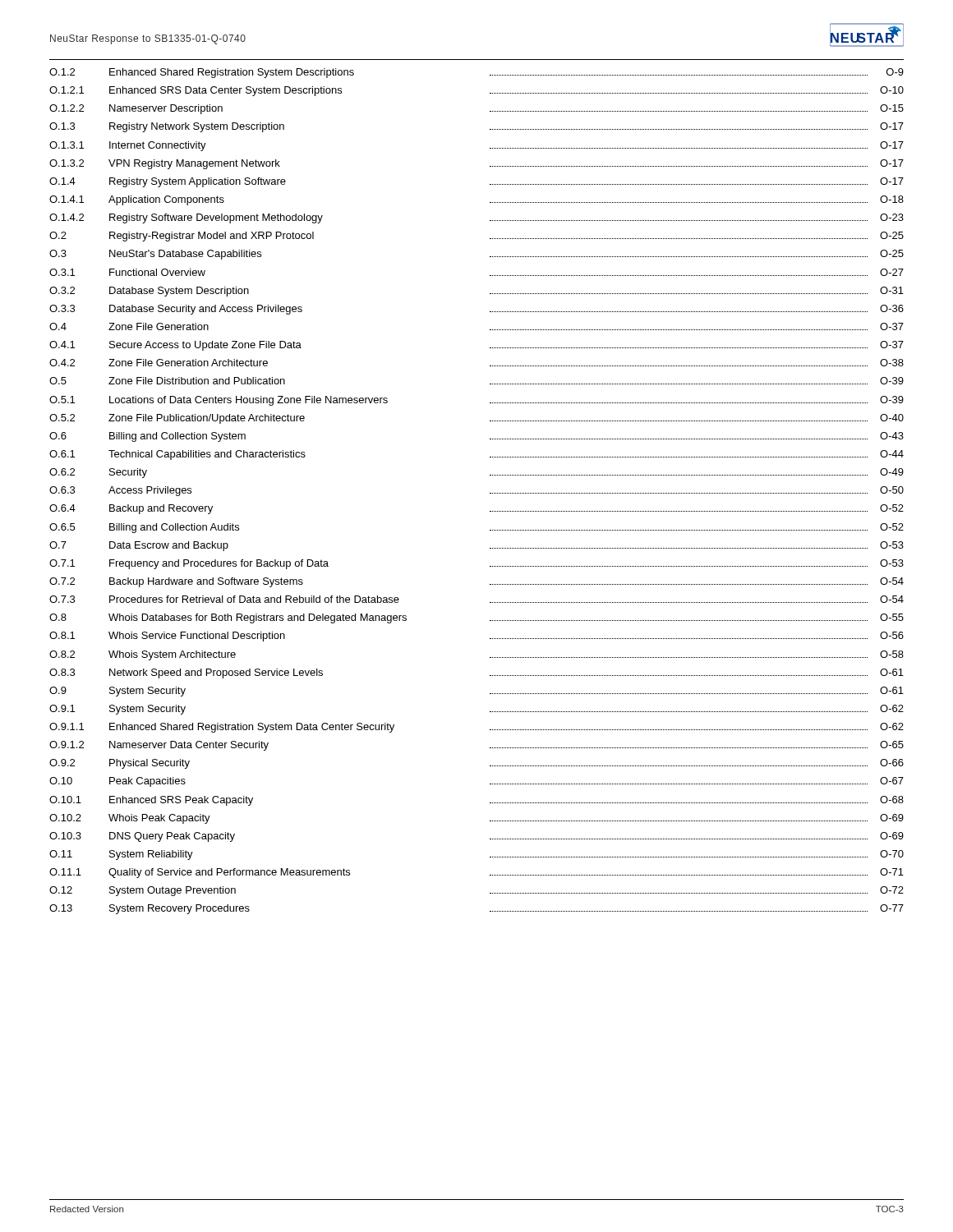This screenshot has width=953, height=1232.
Task: Locate the passage starting "O.11.1 Quality of Service and Performance Measurements O-71"
Action: pyautogui.click(x=64, y=873)
